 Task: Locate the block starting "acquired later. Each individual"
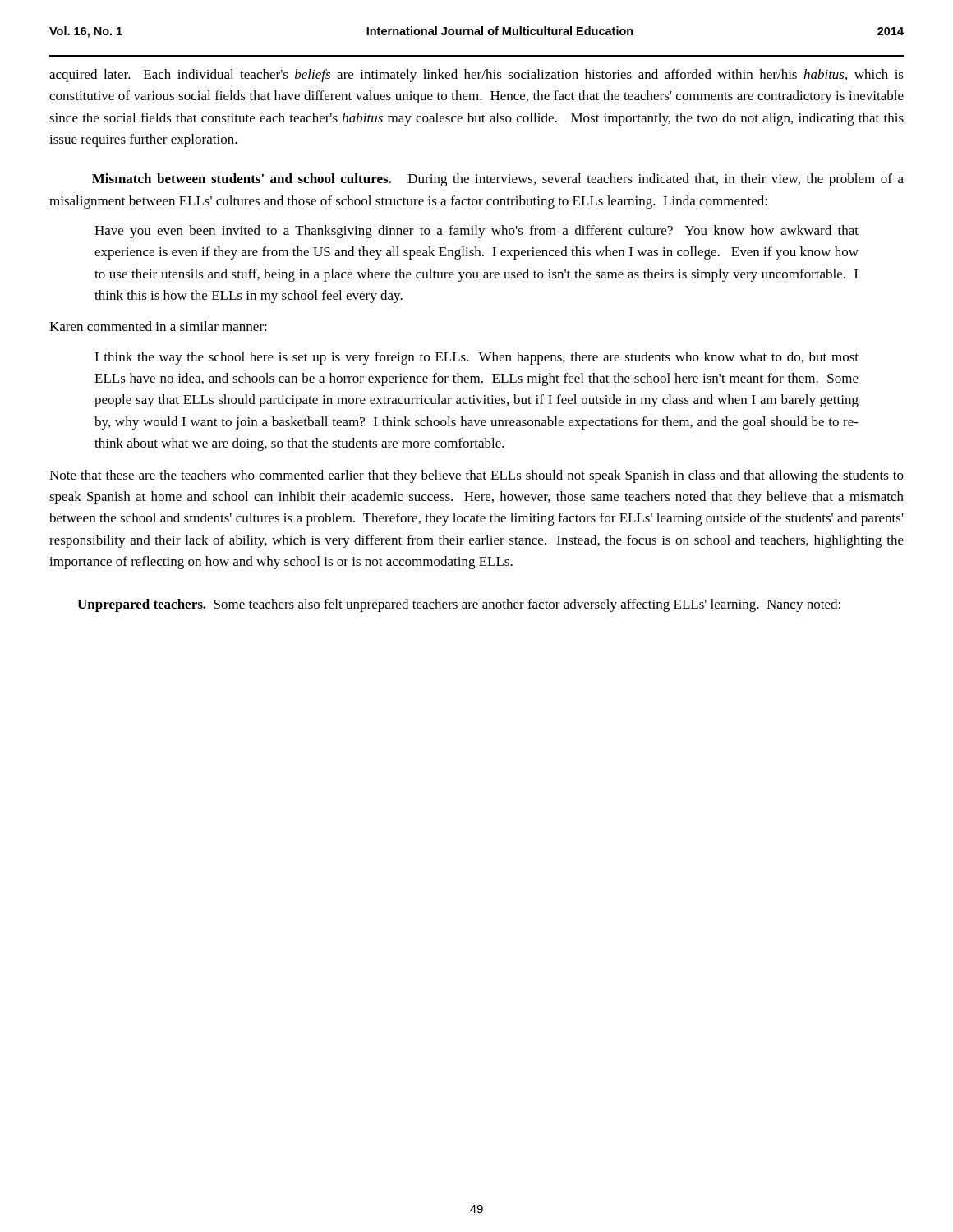tap(476, 107)
